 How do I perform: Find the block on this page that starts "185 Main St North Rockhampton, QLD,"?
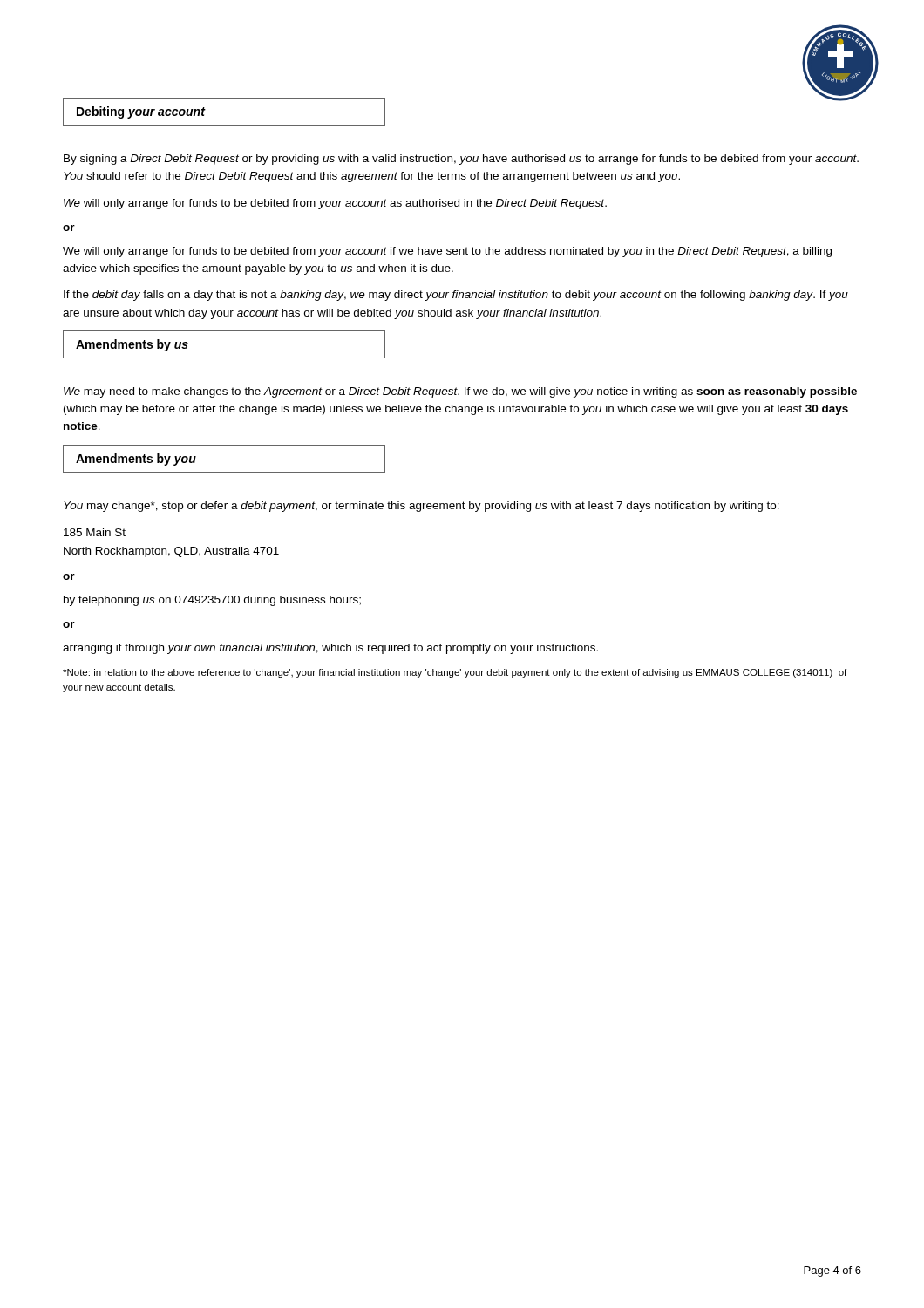[171, 542]
